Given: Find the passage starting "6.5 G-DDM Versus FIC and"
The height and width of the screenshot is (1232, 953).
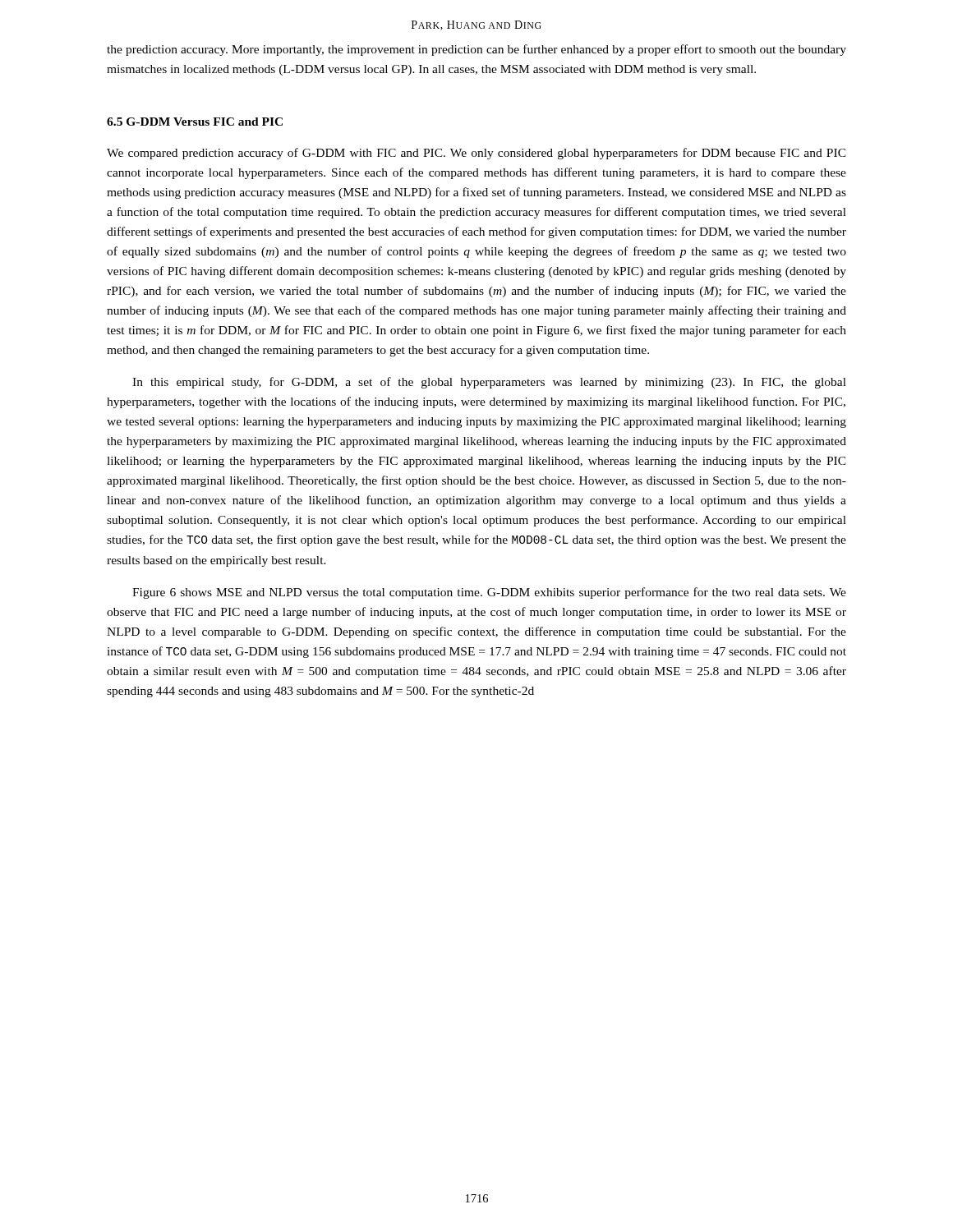Looking at the screenshot, I should tap(195, 121).
